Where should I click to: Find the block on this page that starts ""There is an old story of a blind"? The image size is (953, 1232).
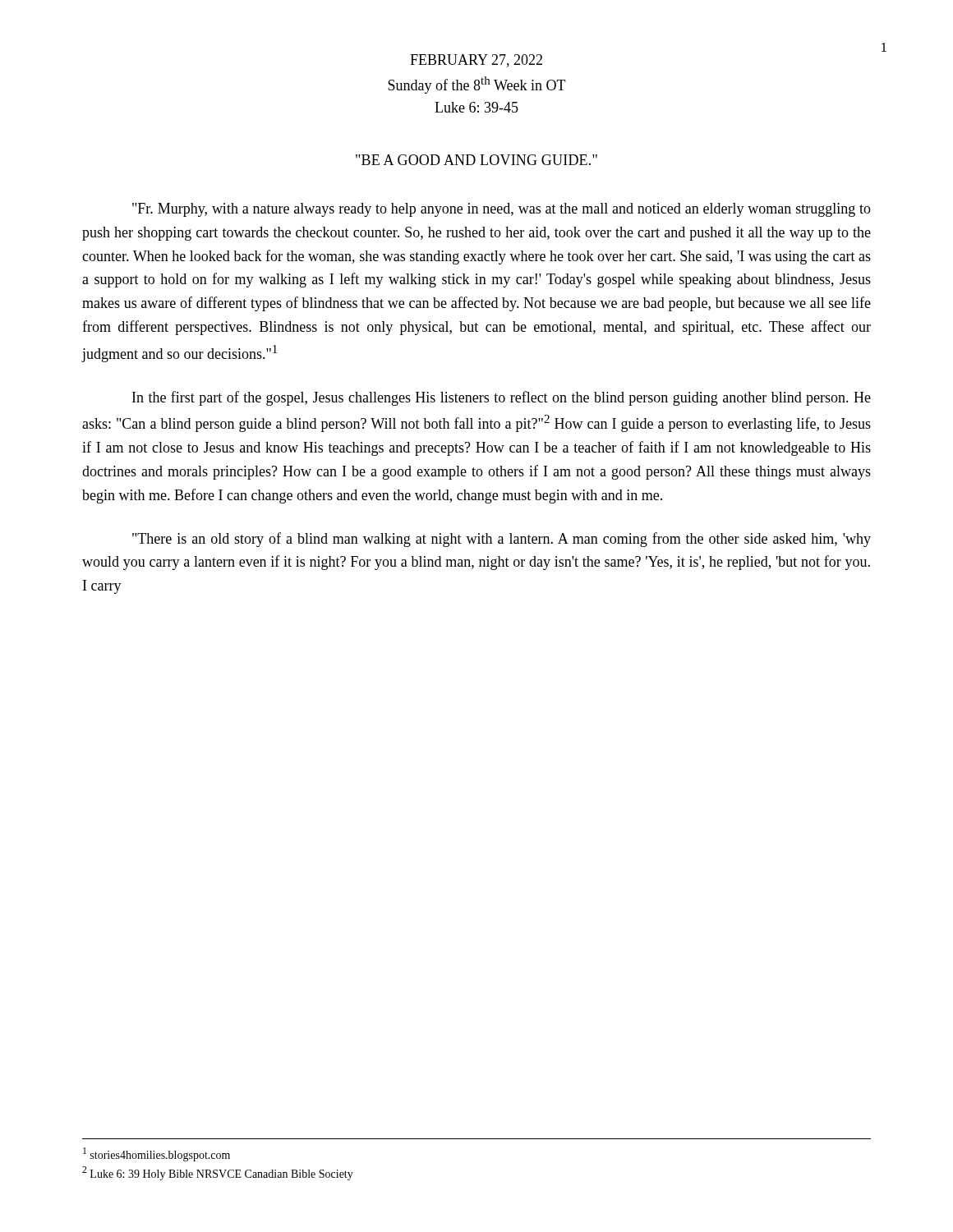[x=476, y=562]
